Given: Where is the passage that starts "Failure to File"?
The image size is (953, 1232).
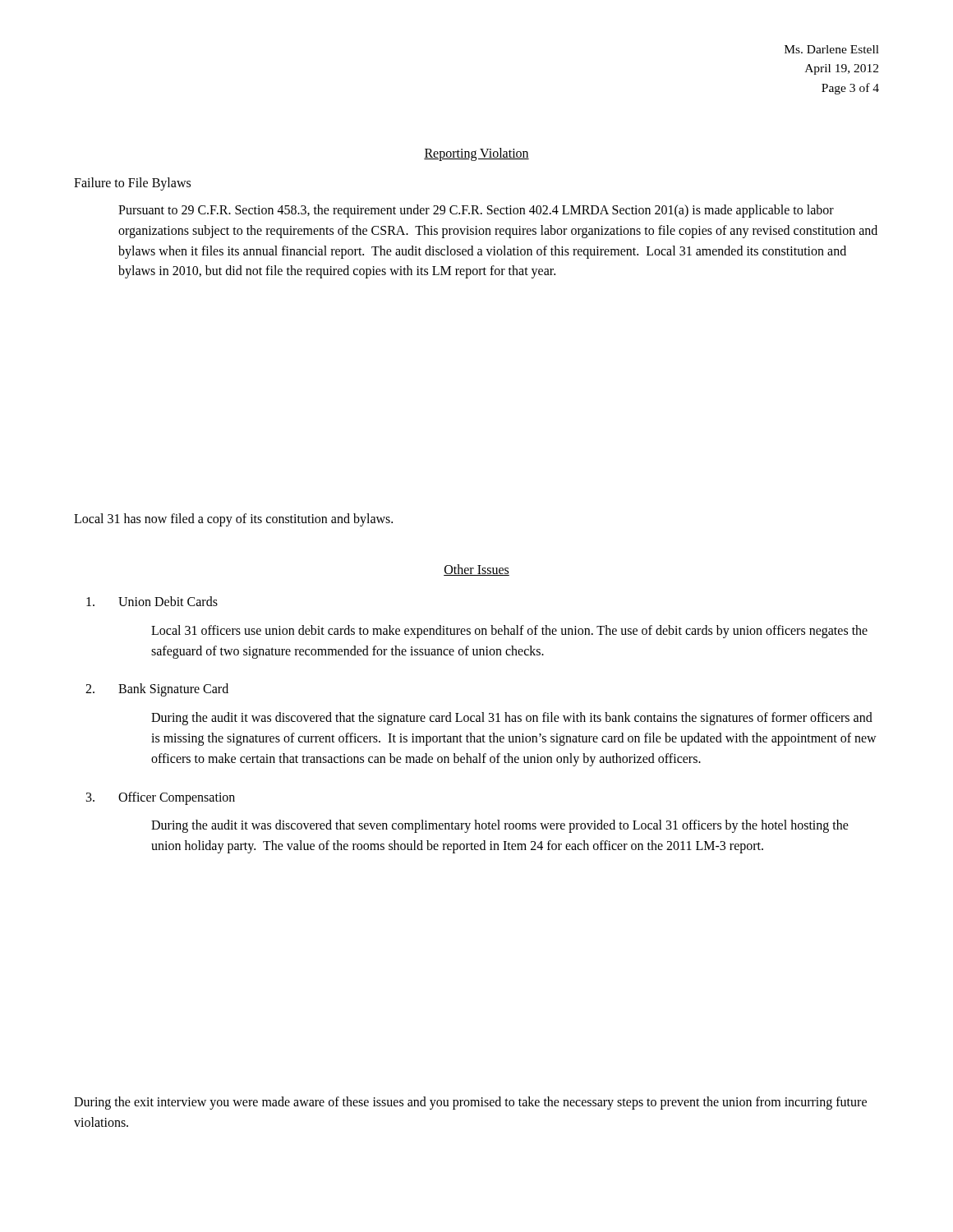Looking at the screenshot, I should point(133,183).
